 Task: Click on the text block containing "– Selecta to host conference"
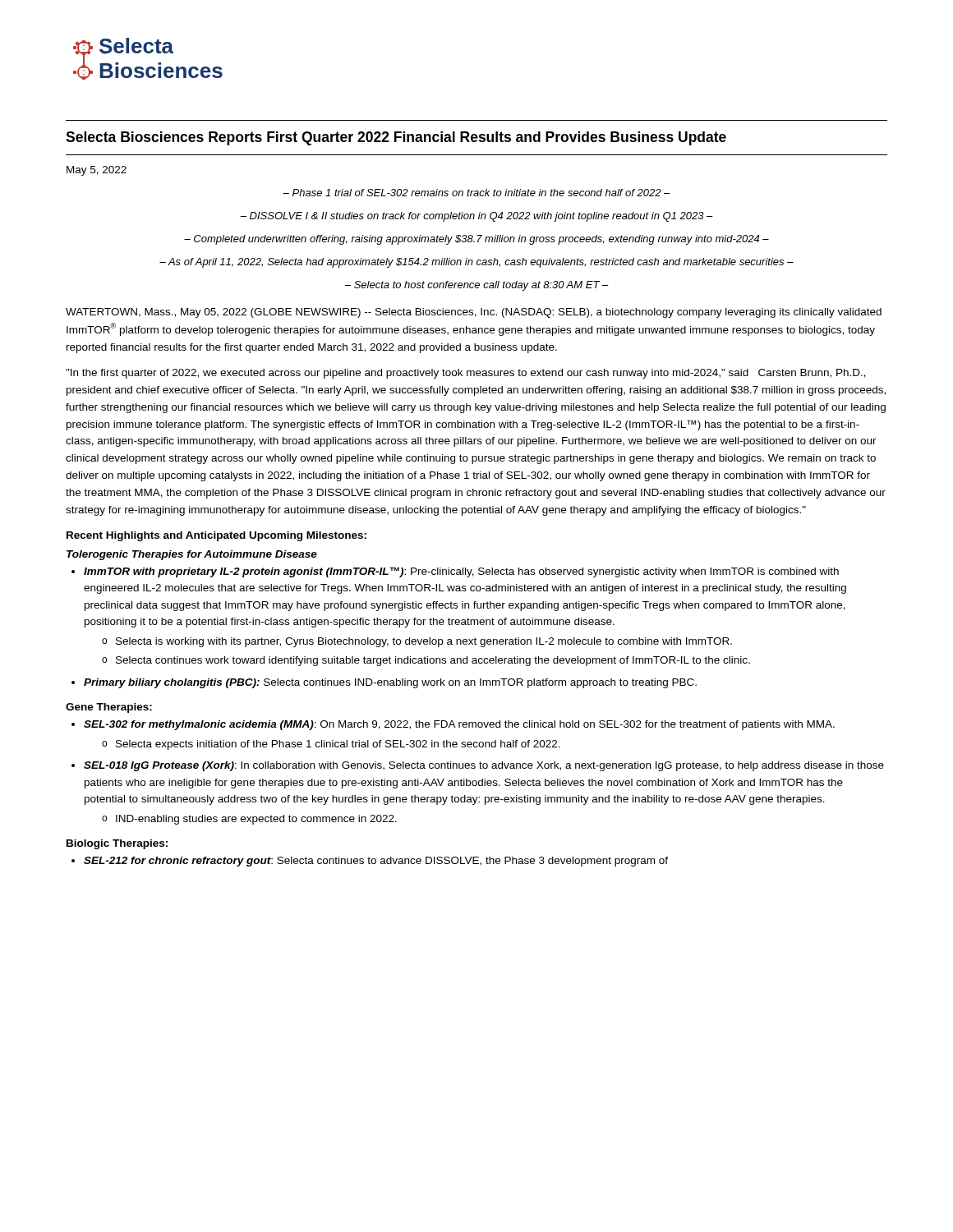[476, 285]
